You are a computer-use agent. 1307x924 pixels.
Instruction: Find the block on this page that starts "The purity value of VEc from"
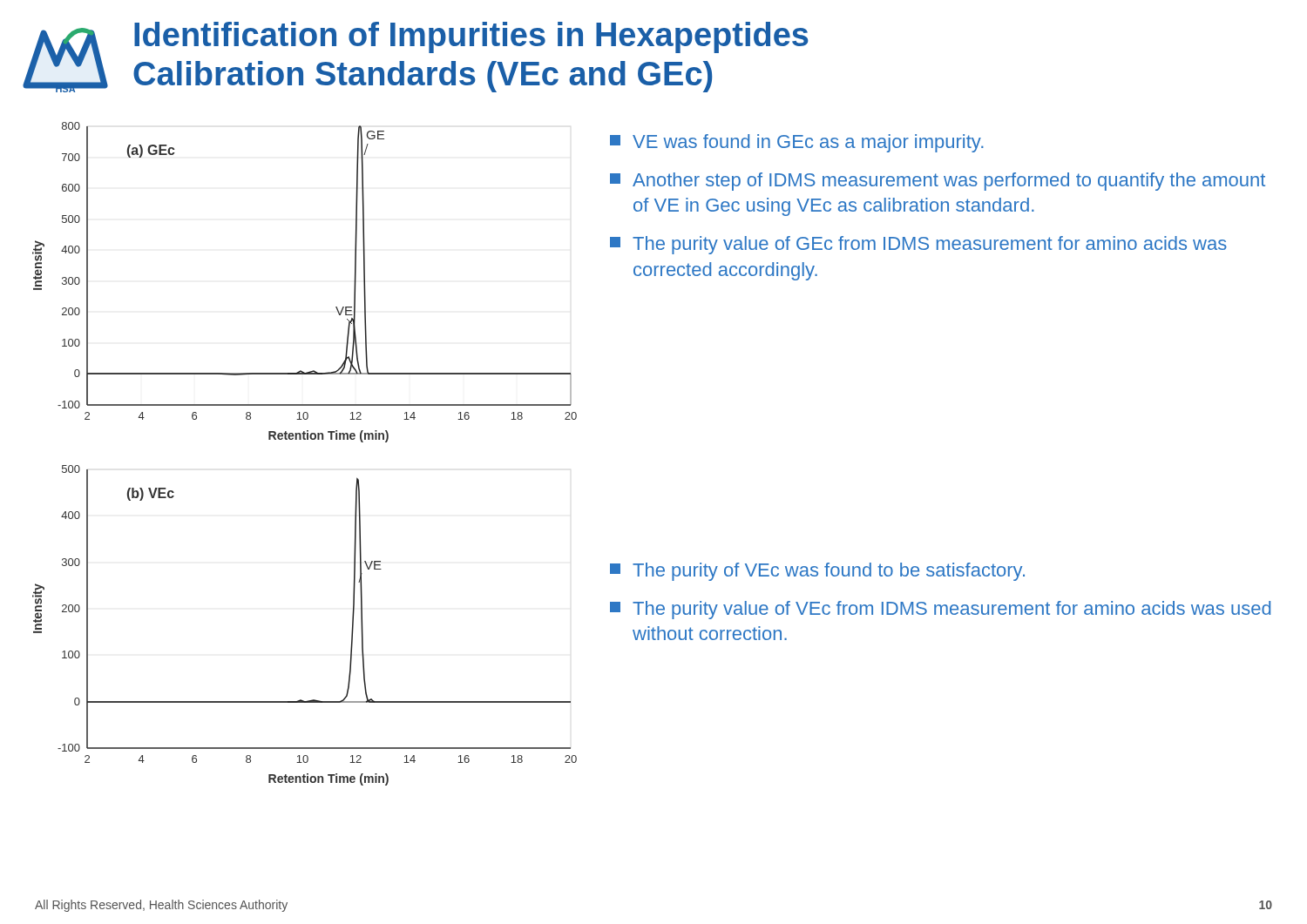(x=941, y=621)
